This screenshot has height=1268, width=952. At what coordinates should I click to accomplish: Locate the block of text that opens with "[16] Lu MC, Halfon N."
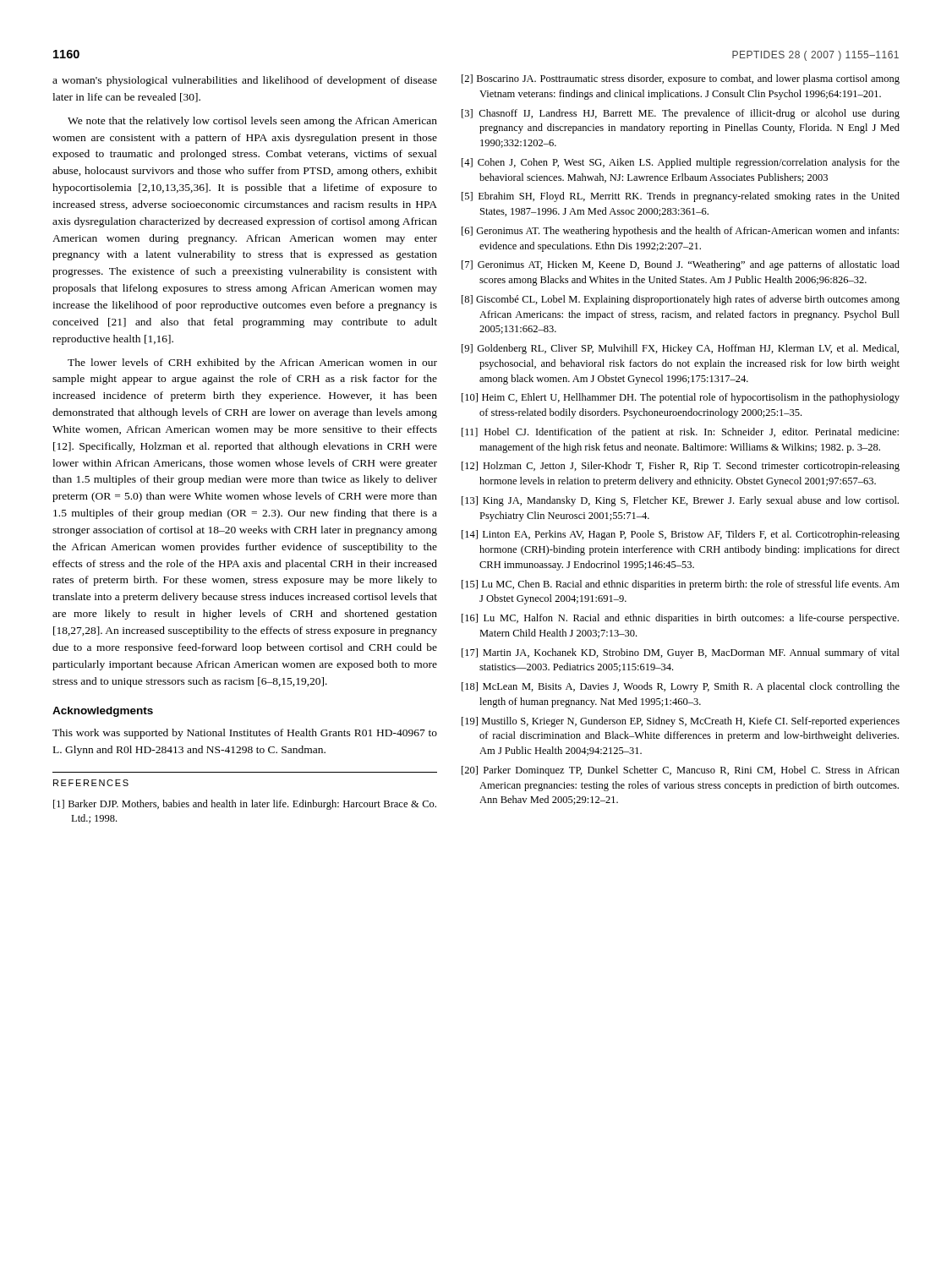pyautogui.click(x=680, y=625)
